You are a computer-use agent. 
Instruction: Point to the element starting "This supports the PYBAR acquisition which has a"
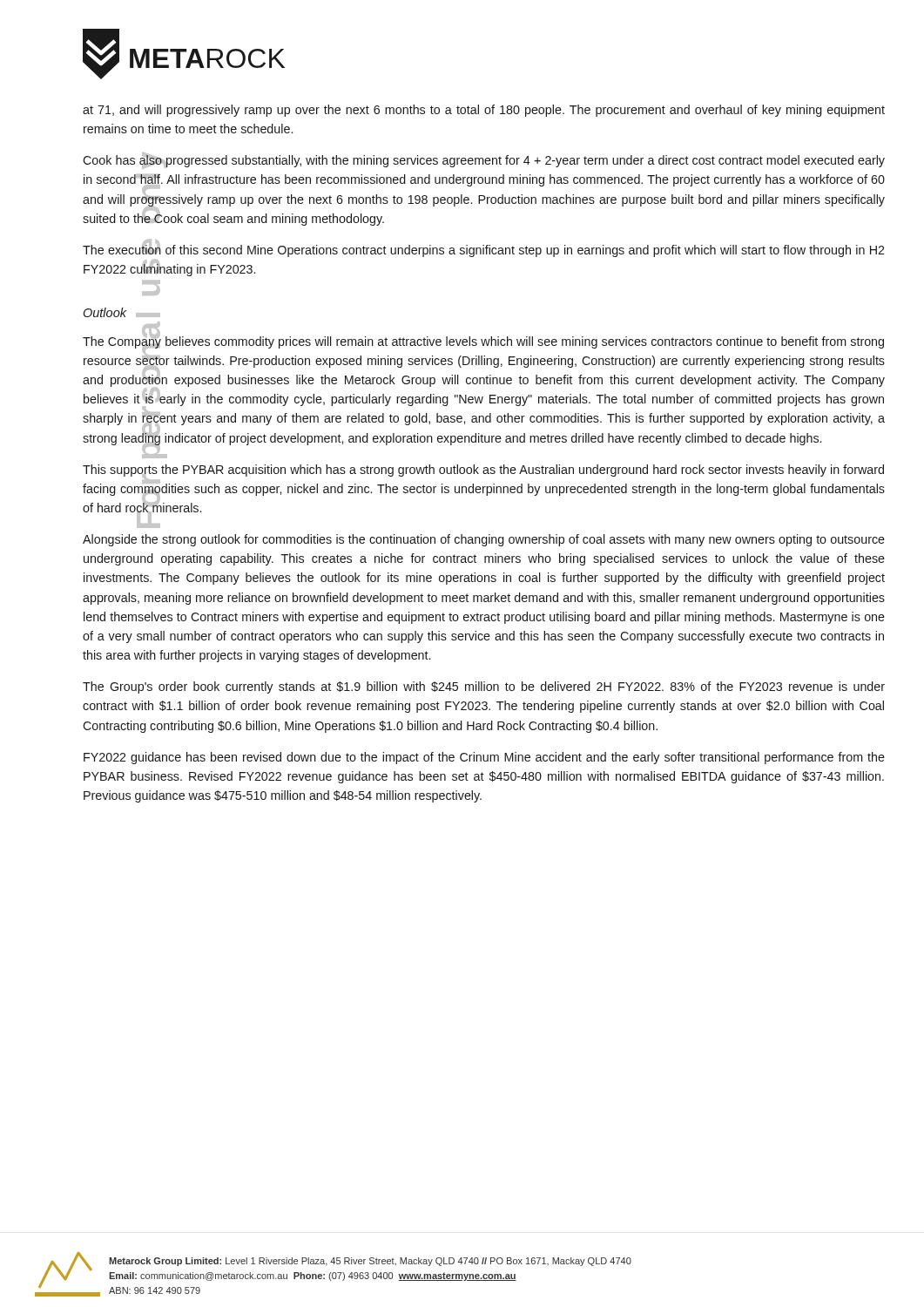pos(484,489)
